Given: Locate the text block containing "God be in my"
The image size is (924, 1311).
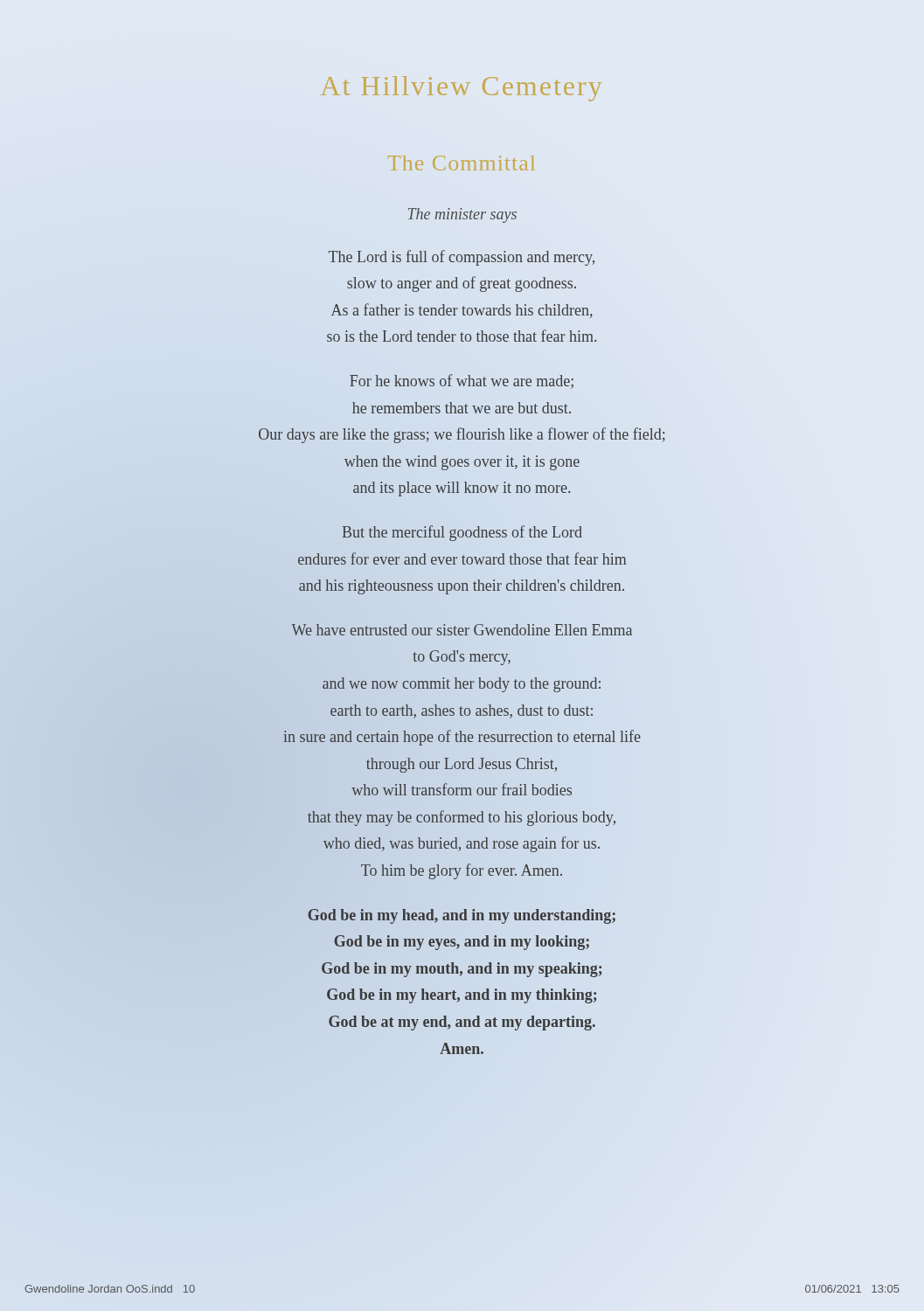Looking at the screenshot, I should click(462, 982).
